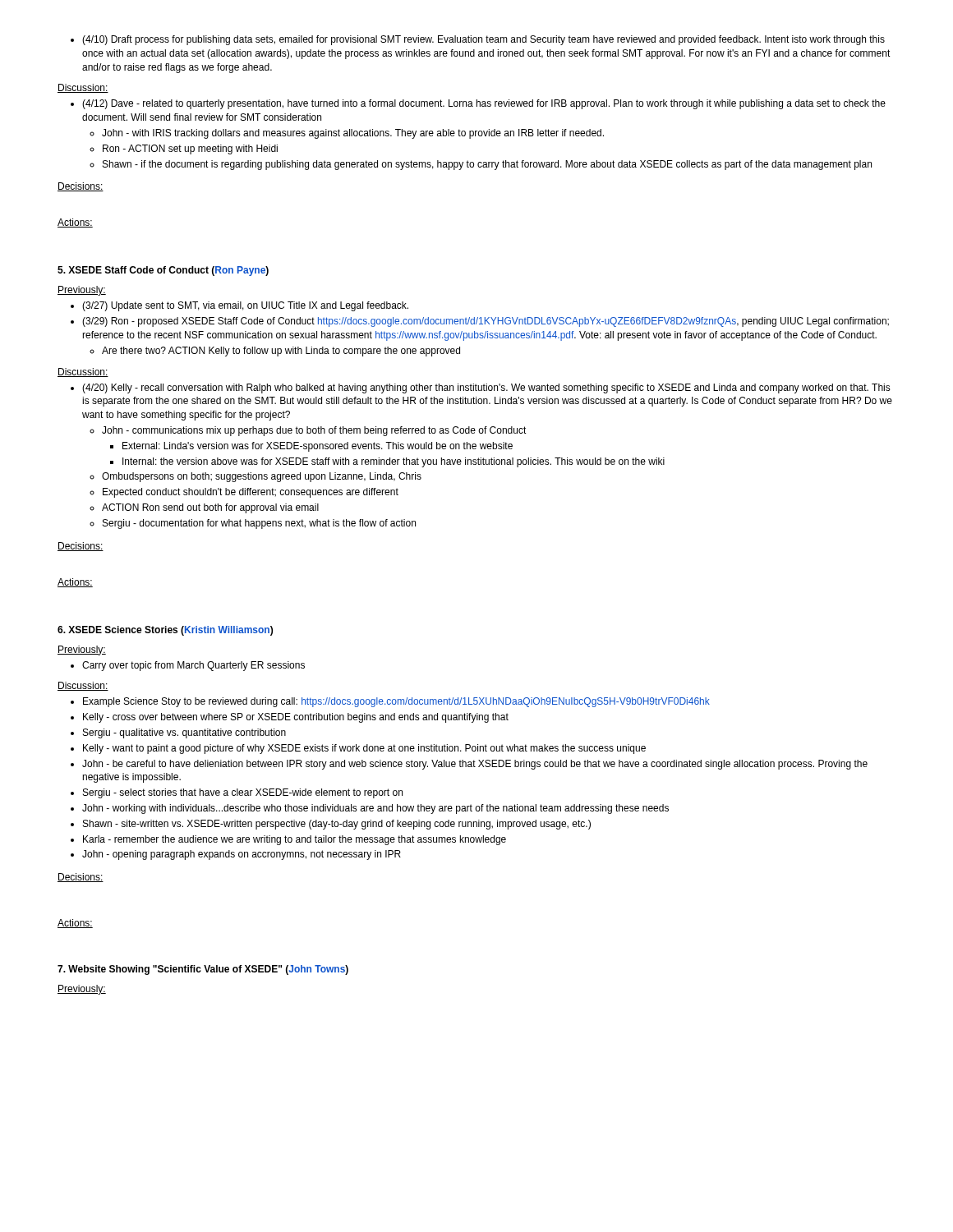Select the element starting "Kelly - want to paint a good"
953x1232 pixels.
pos(364,748)
